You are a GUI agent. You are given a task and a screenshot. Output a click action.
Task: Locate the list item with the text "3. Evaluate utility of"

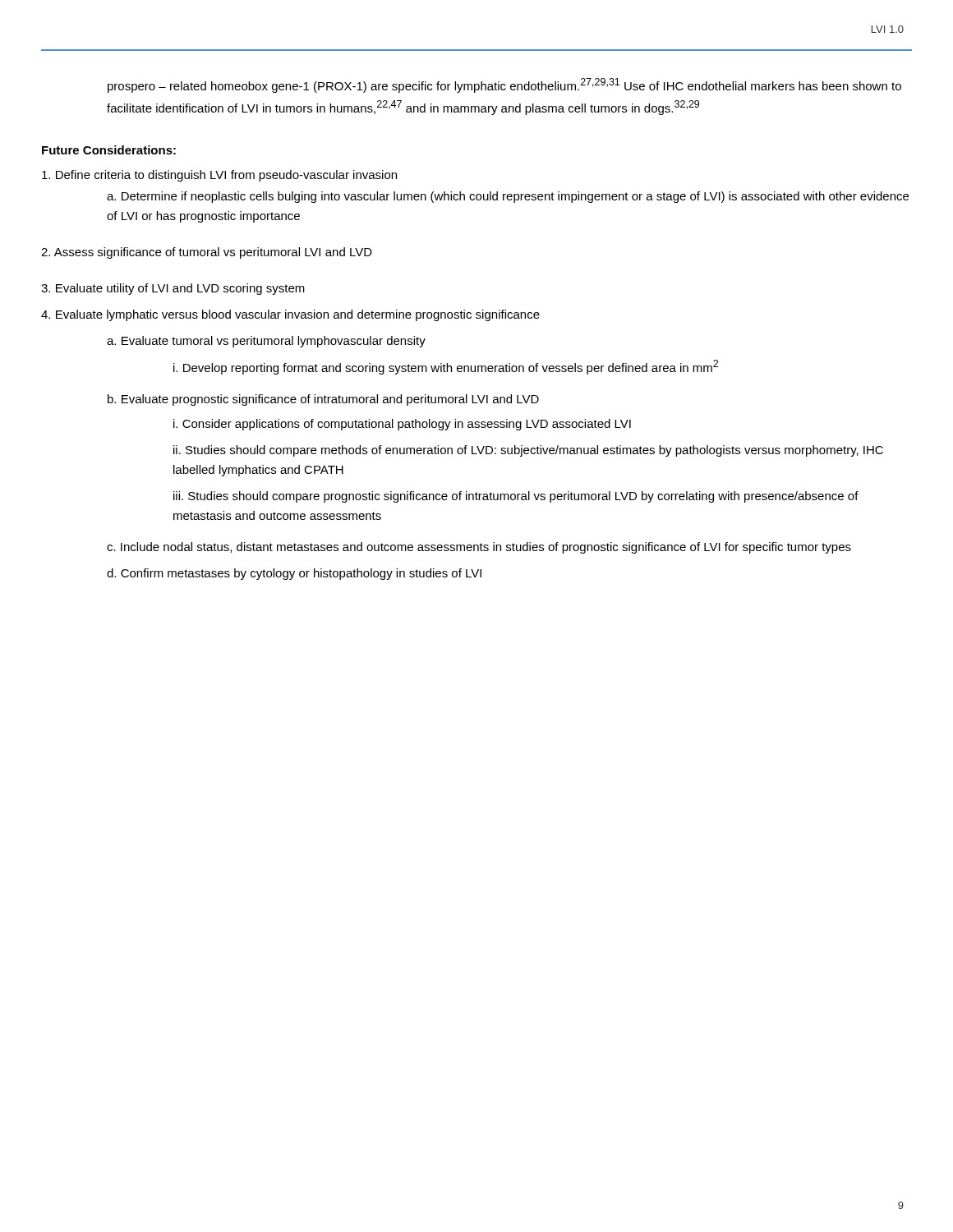click(173, 288)
